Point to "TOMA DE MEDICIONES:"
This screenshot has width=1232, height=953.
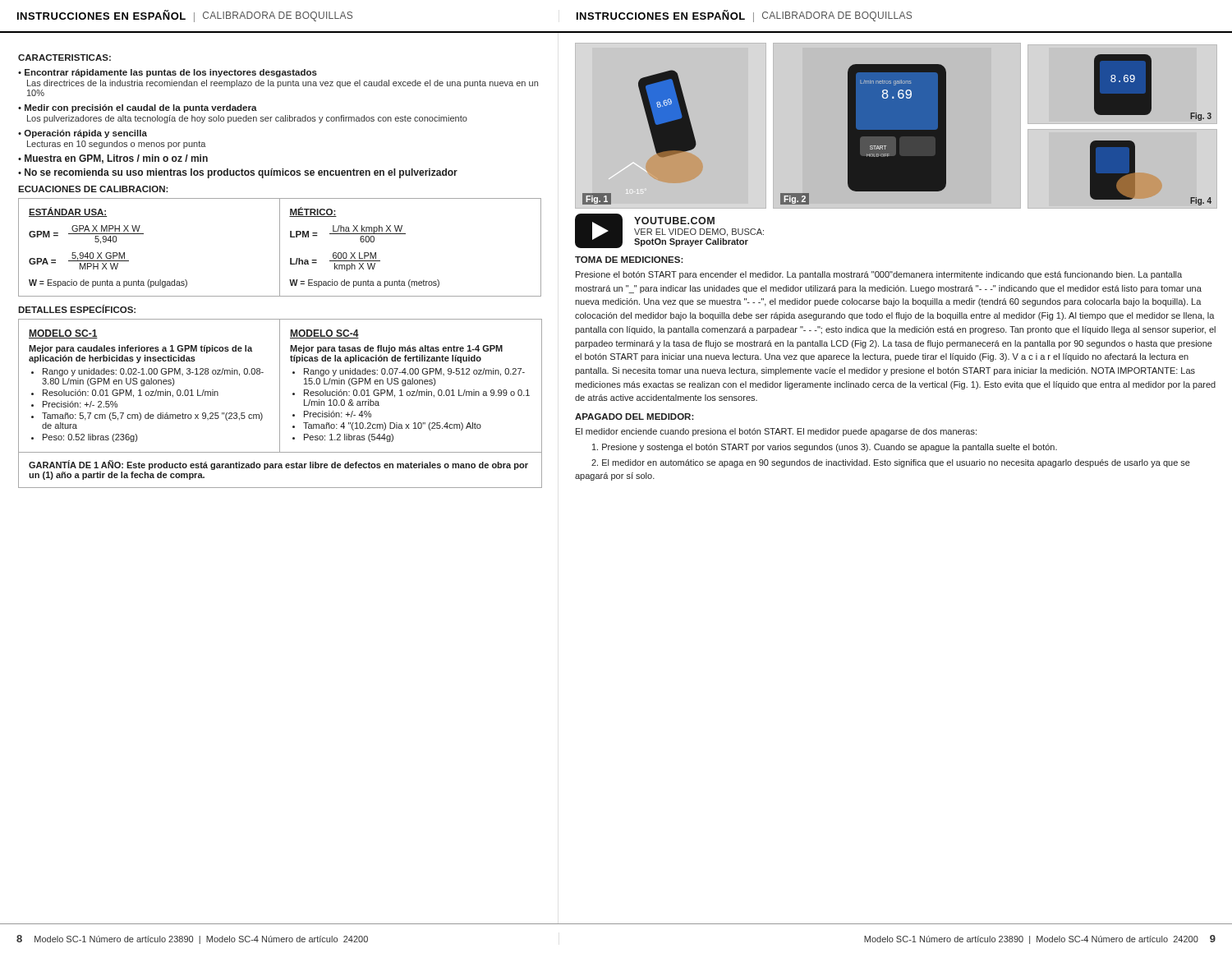pyautogui.click(x=629, y=260)
